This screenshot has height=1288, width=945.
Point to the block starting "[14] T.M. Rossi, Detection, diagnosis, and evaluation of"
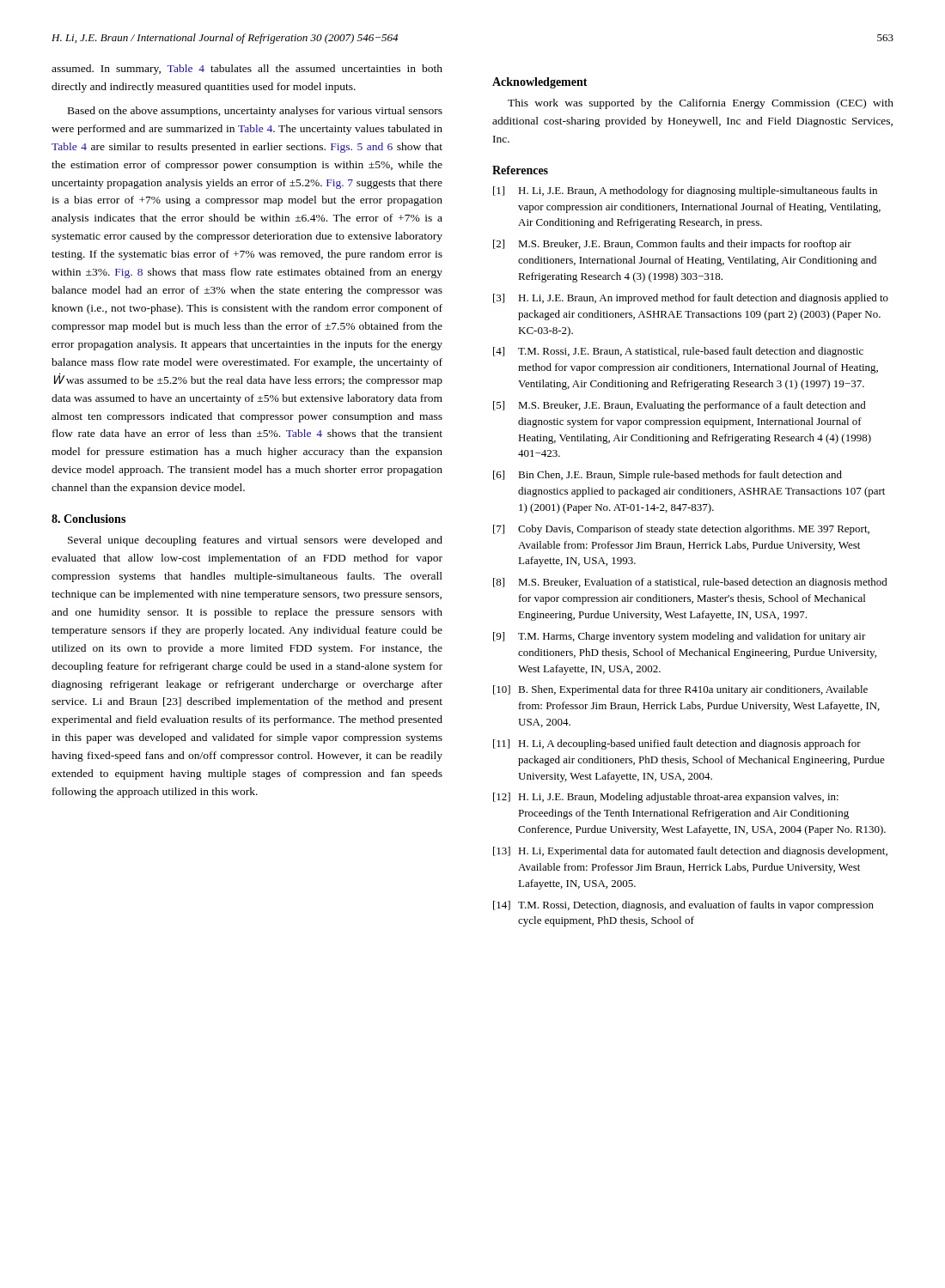pyautogui.click(x=693, y=913)
